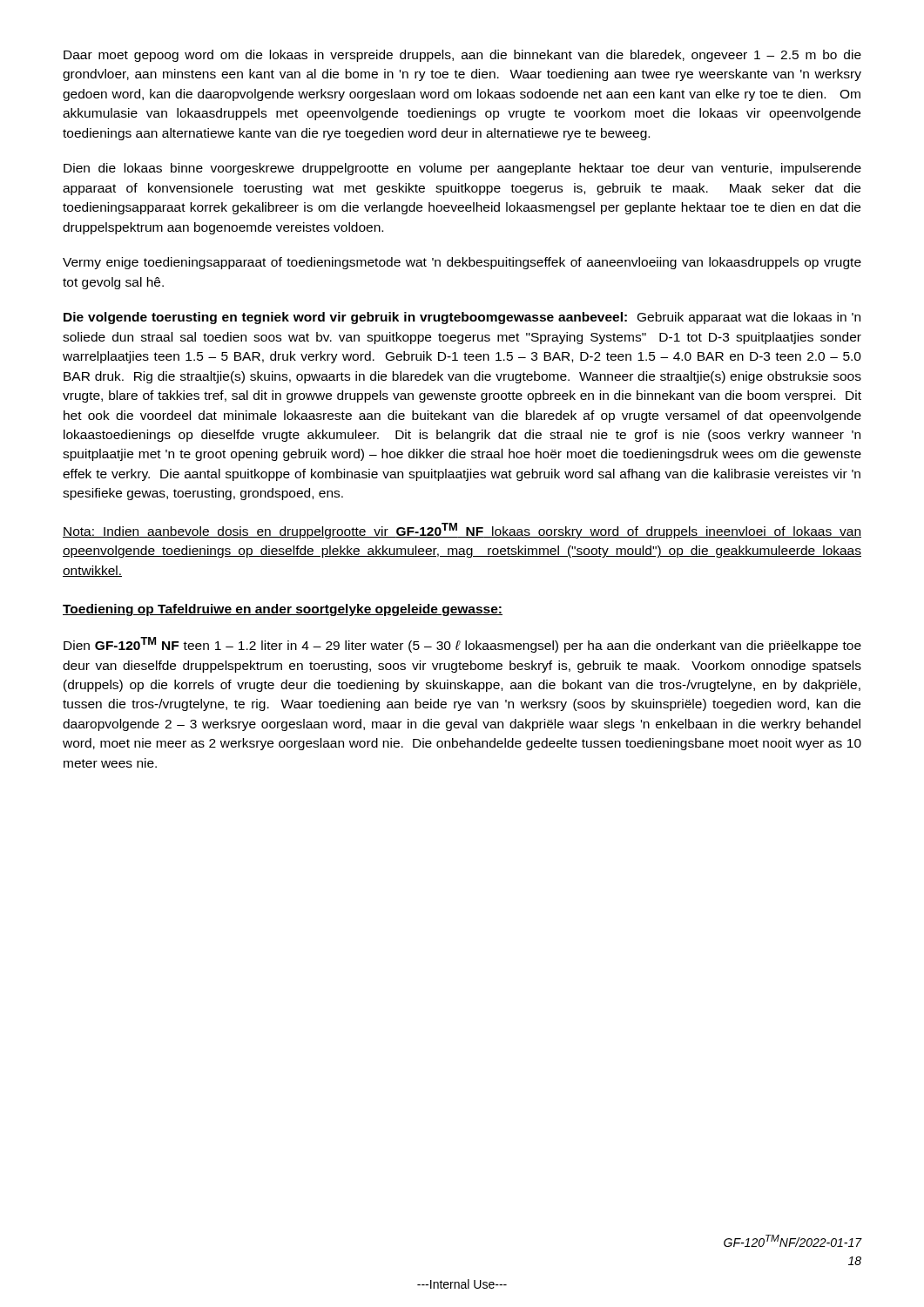Point to the text block starting "Vermy enige toedieningsapparaat of toedieningsmetode wat"

click(462, 272)
